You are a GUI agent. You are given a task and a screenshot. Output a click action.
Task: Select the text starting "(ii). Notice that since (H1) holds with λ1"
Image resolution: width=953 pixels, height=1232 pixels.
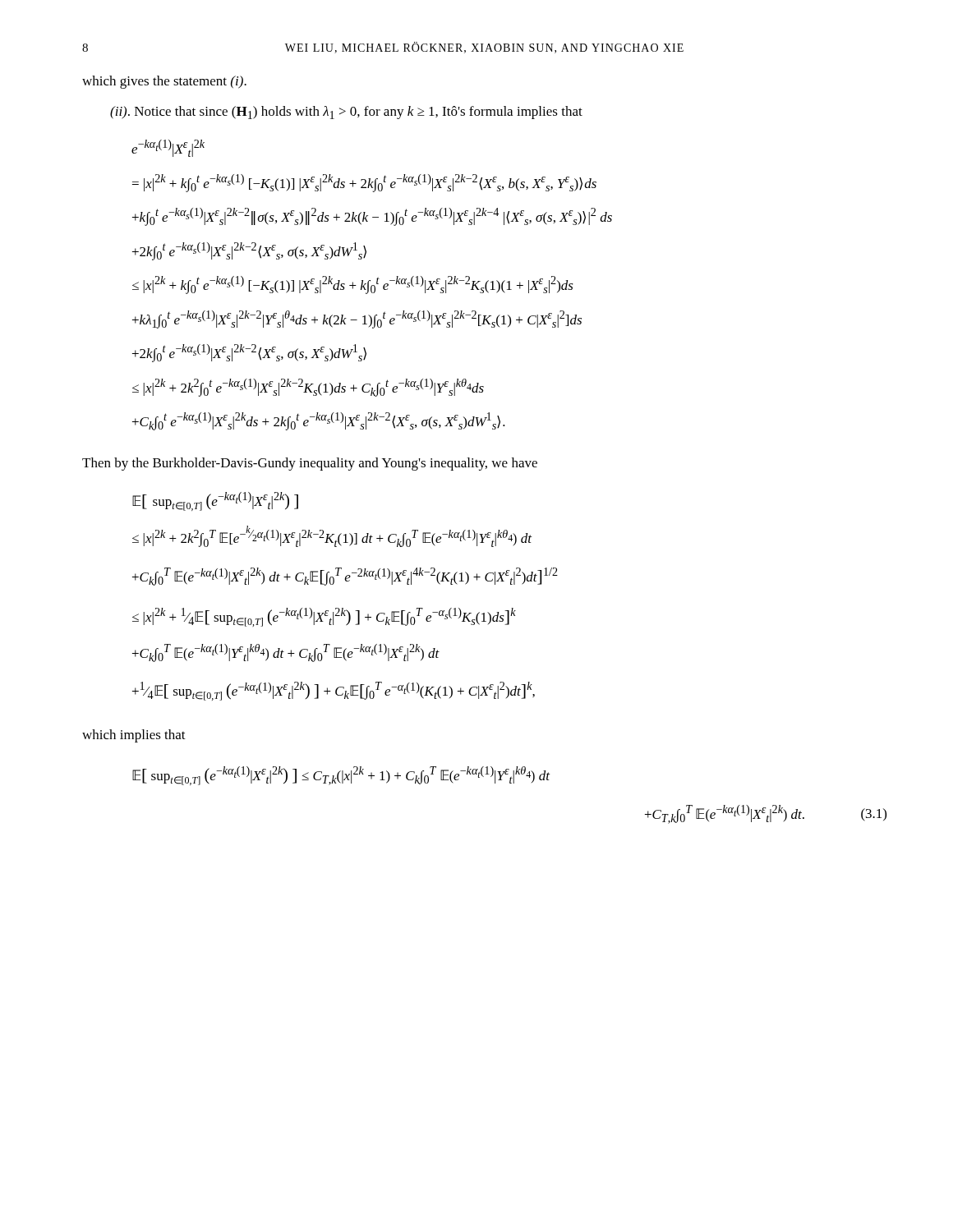(x=346, y=113)
